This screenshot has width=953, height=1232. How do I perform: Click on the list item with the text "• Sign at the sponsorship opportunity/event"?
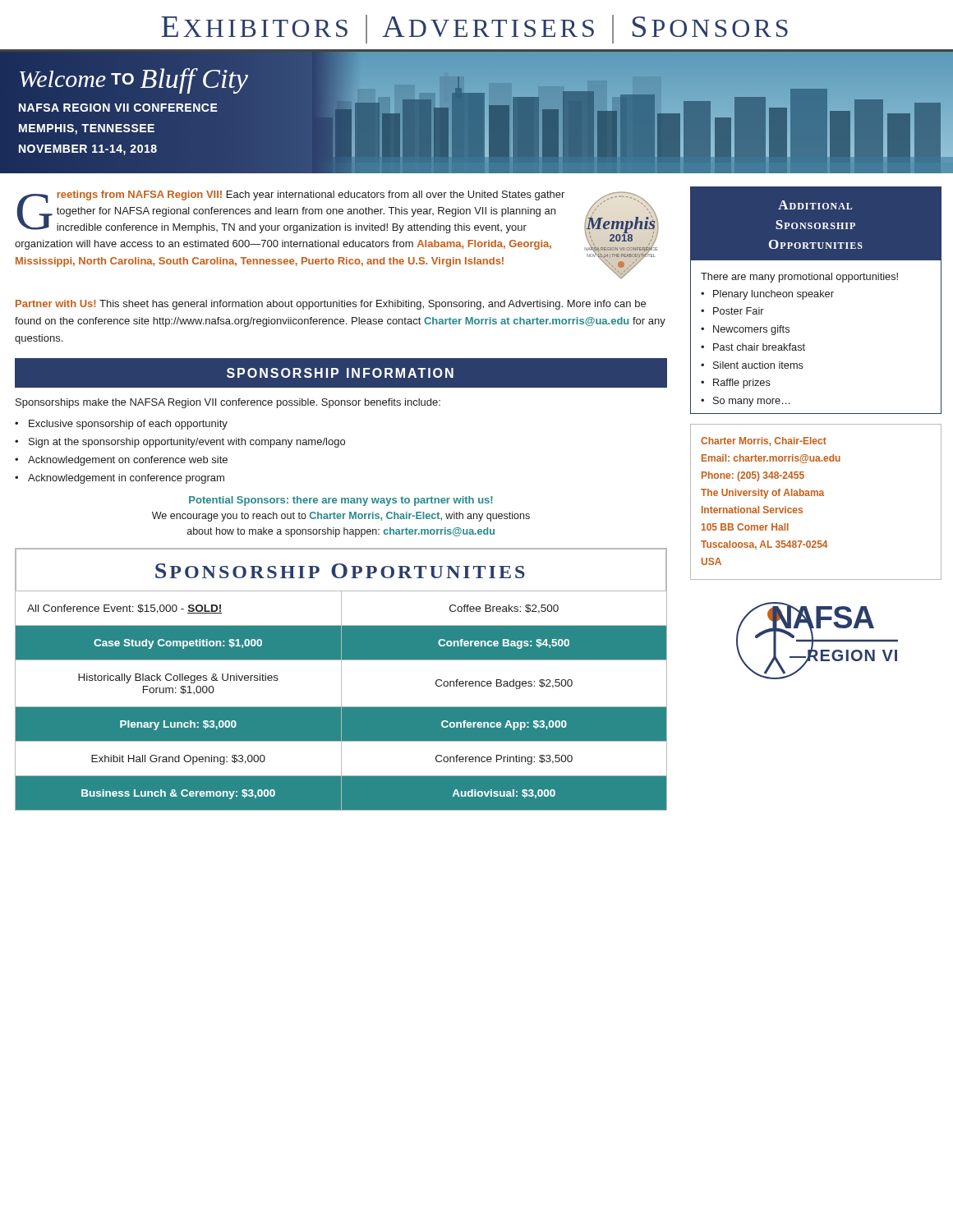coord(180,442)
